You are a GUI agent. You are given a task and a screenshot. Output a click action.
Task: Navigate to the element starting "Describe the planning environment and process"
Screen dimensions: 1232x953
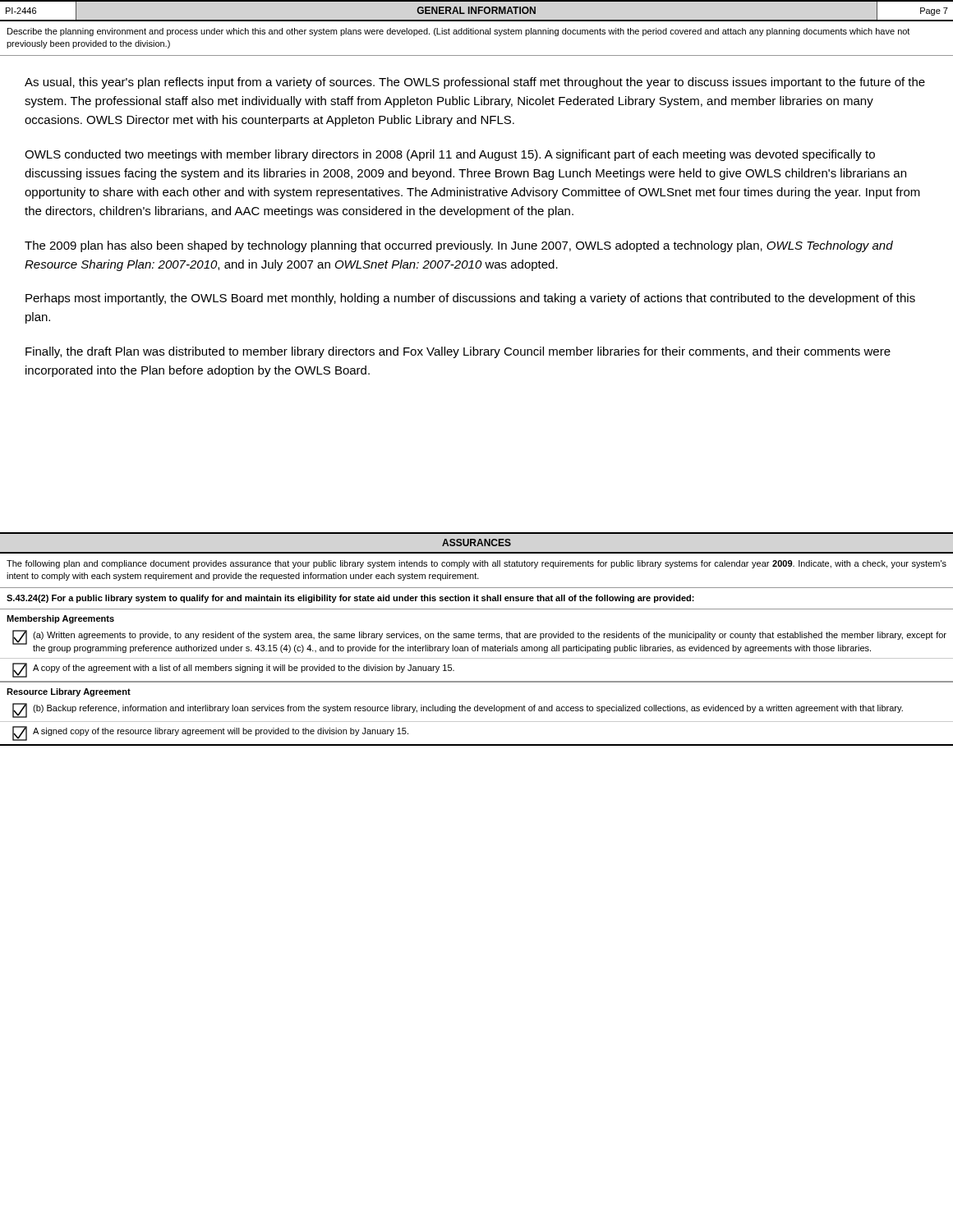click(x=458, y=38)
